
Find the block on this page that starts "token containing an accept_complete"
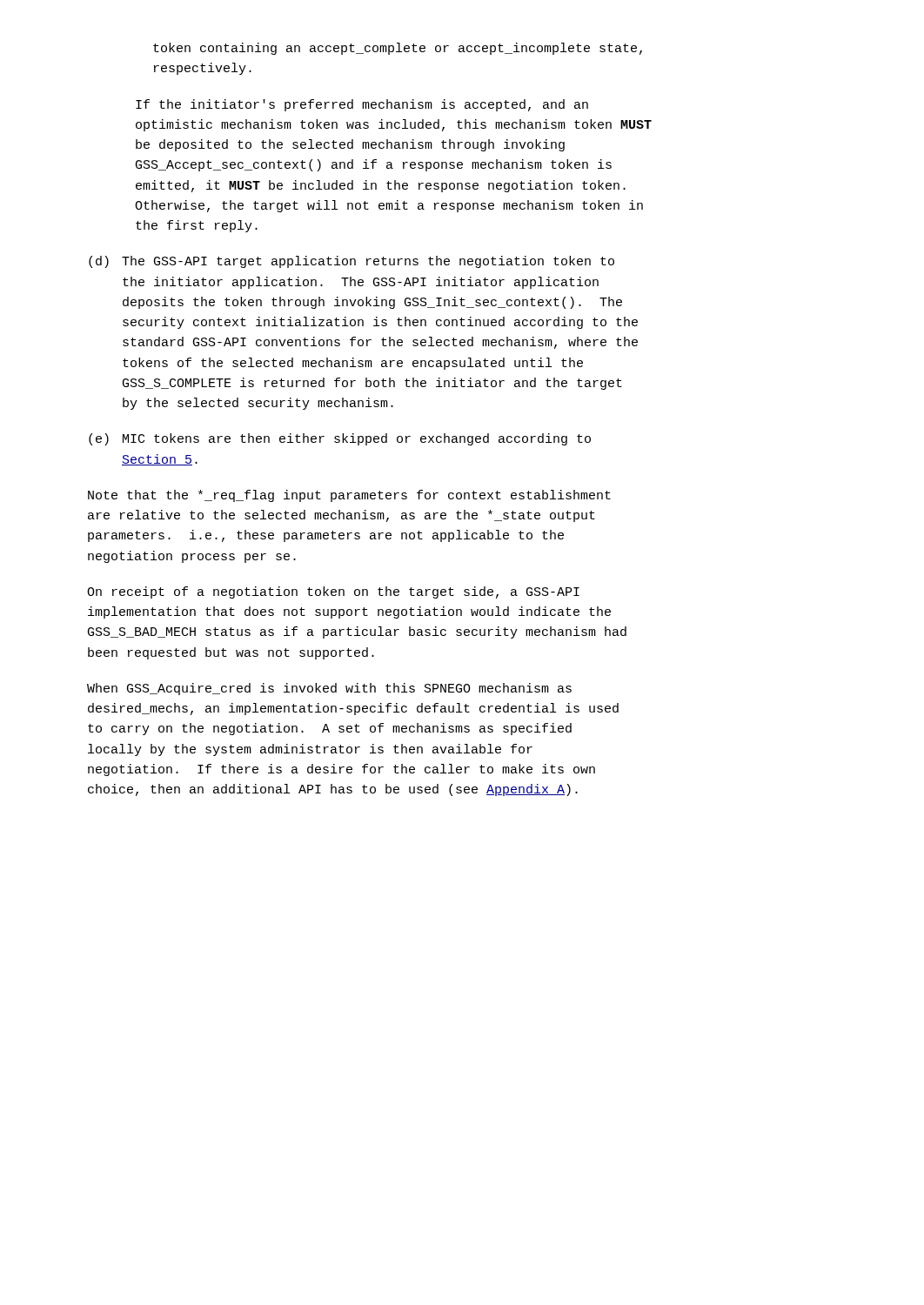[399, 59]
